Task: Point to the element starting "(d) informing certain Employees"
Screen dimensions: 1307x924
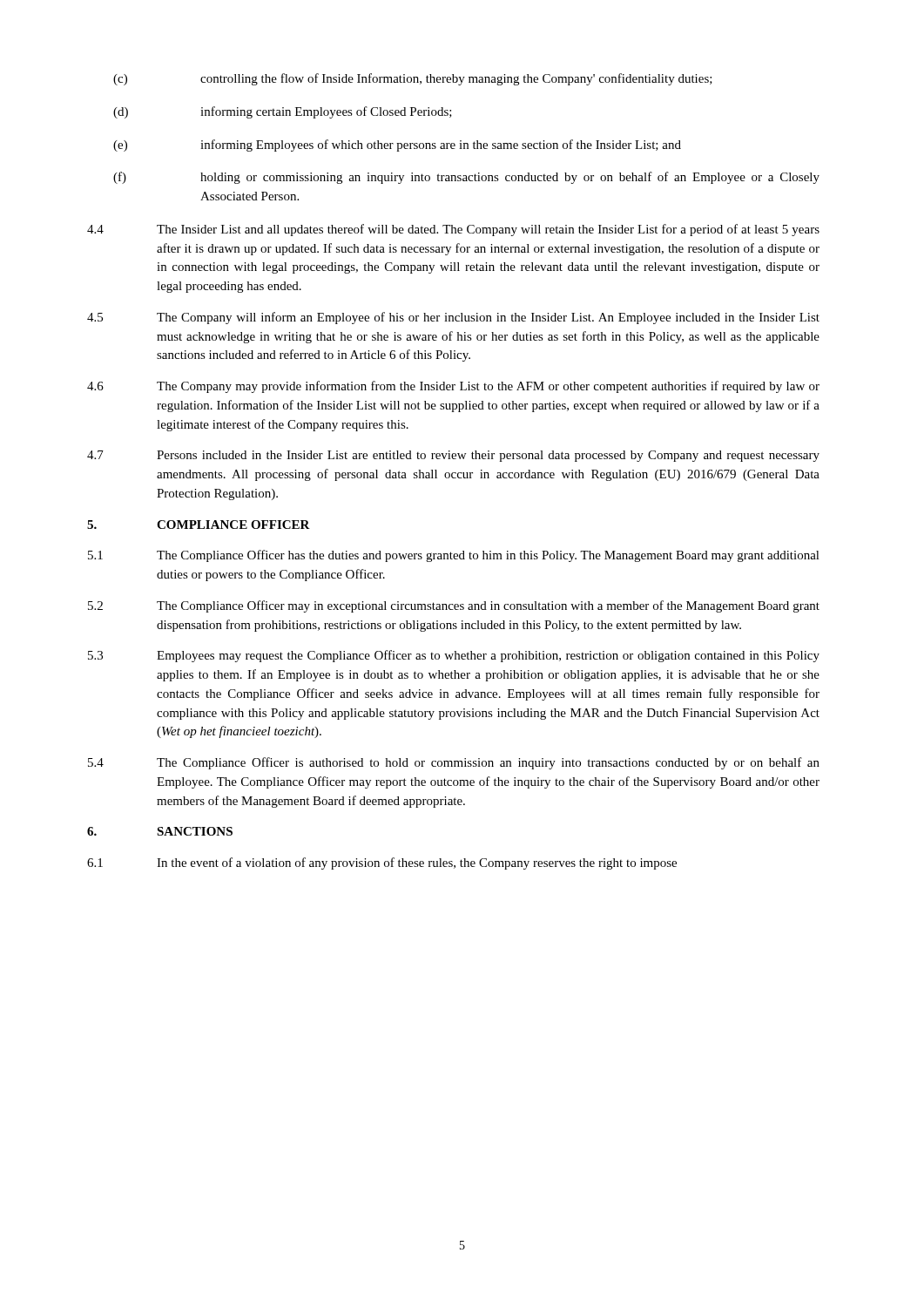Action: click(x=453, y=112)
